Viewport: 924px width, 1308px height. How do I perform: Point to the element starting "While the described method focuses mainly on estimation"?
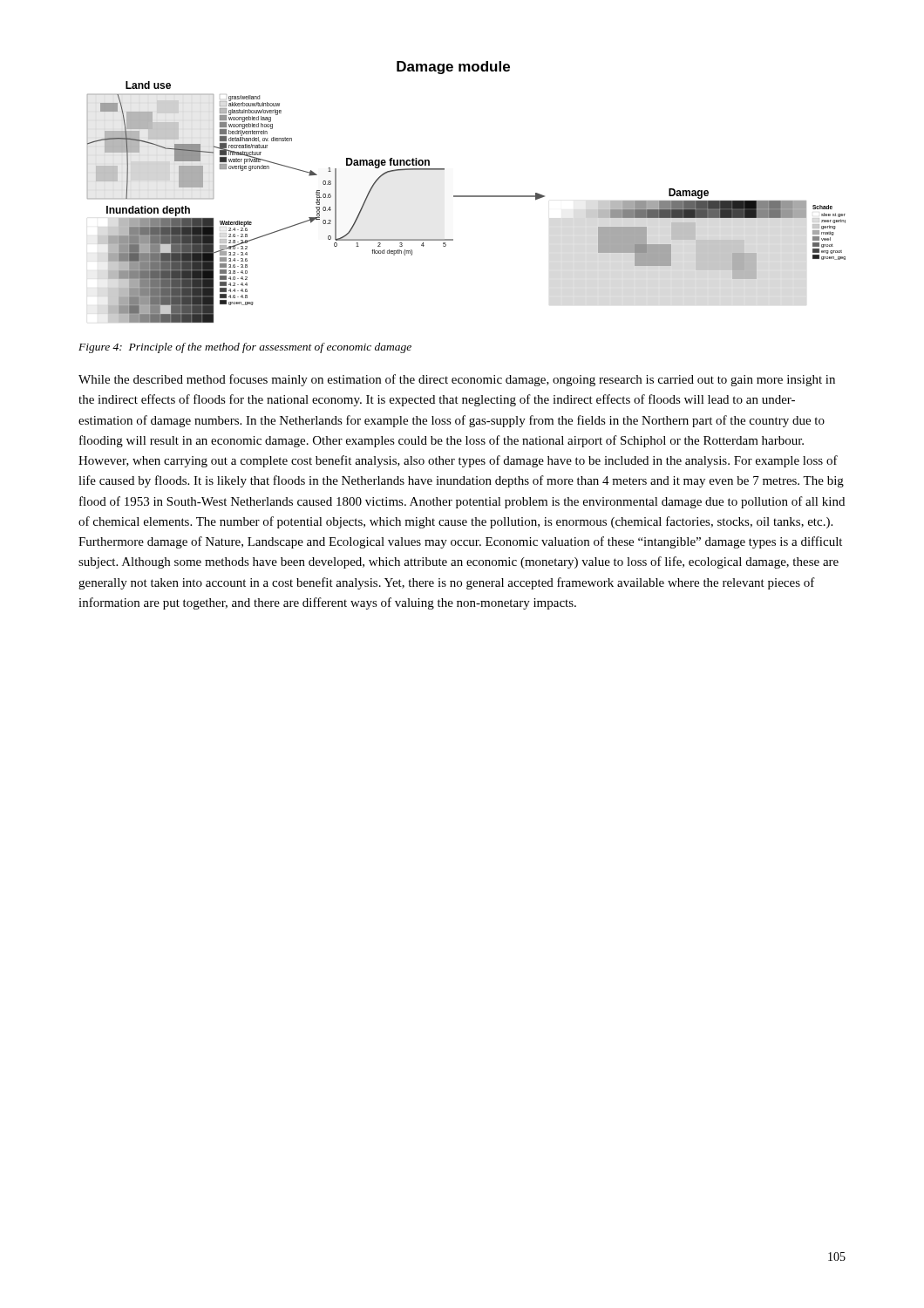coord(462,491)
